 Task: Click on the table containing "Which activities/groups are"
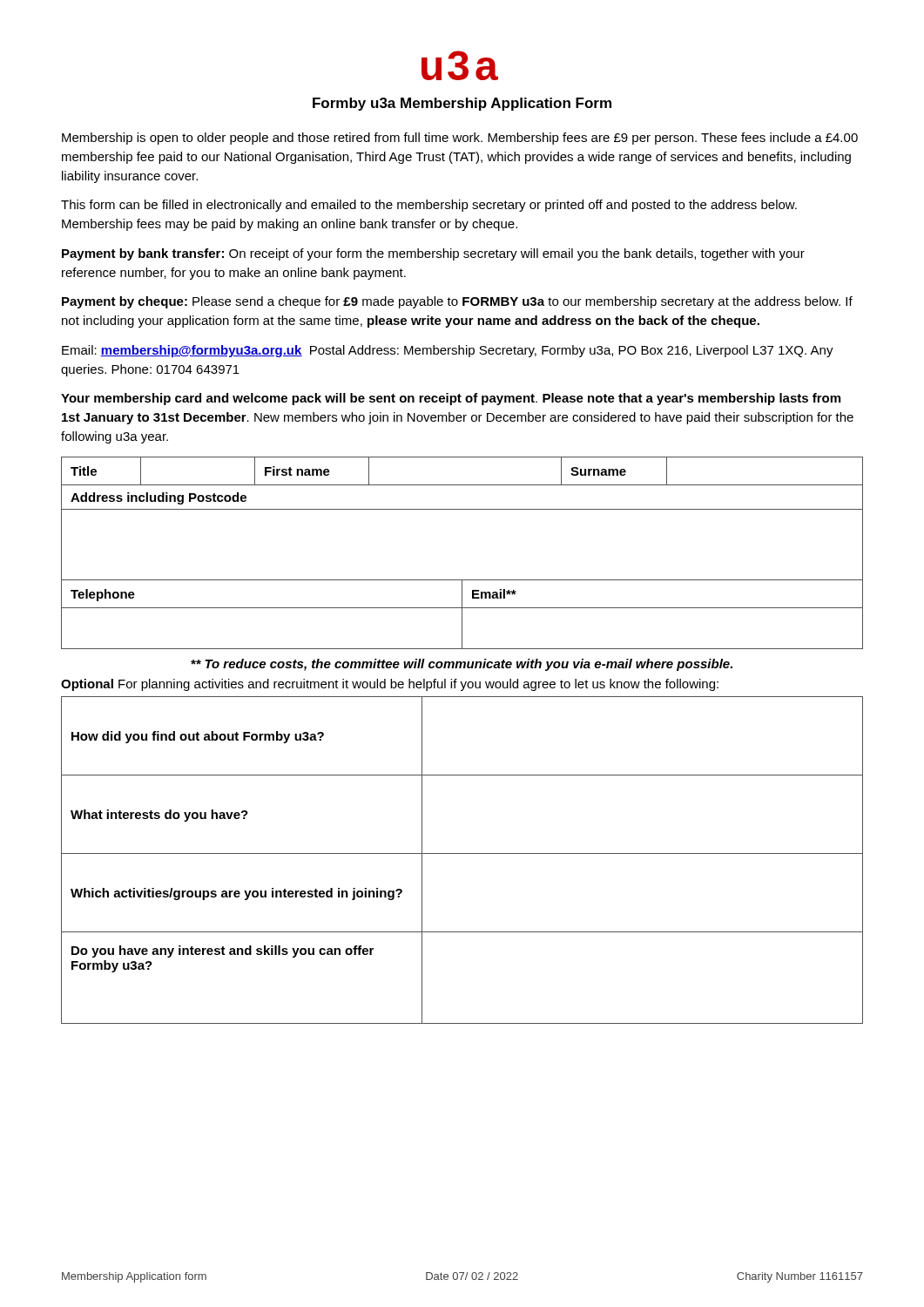(x=462, y=860)
